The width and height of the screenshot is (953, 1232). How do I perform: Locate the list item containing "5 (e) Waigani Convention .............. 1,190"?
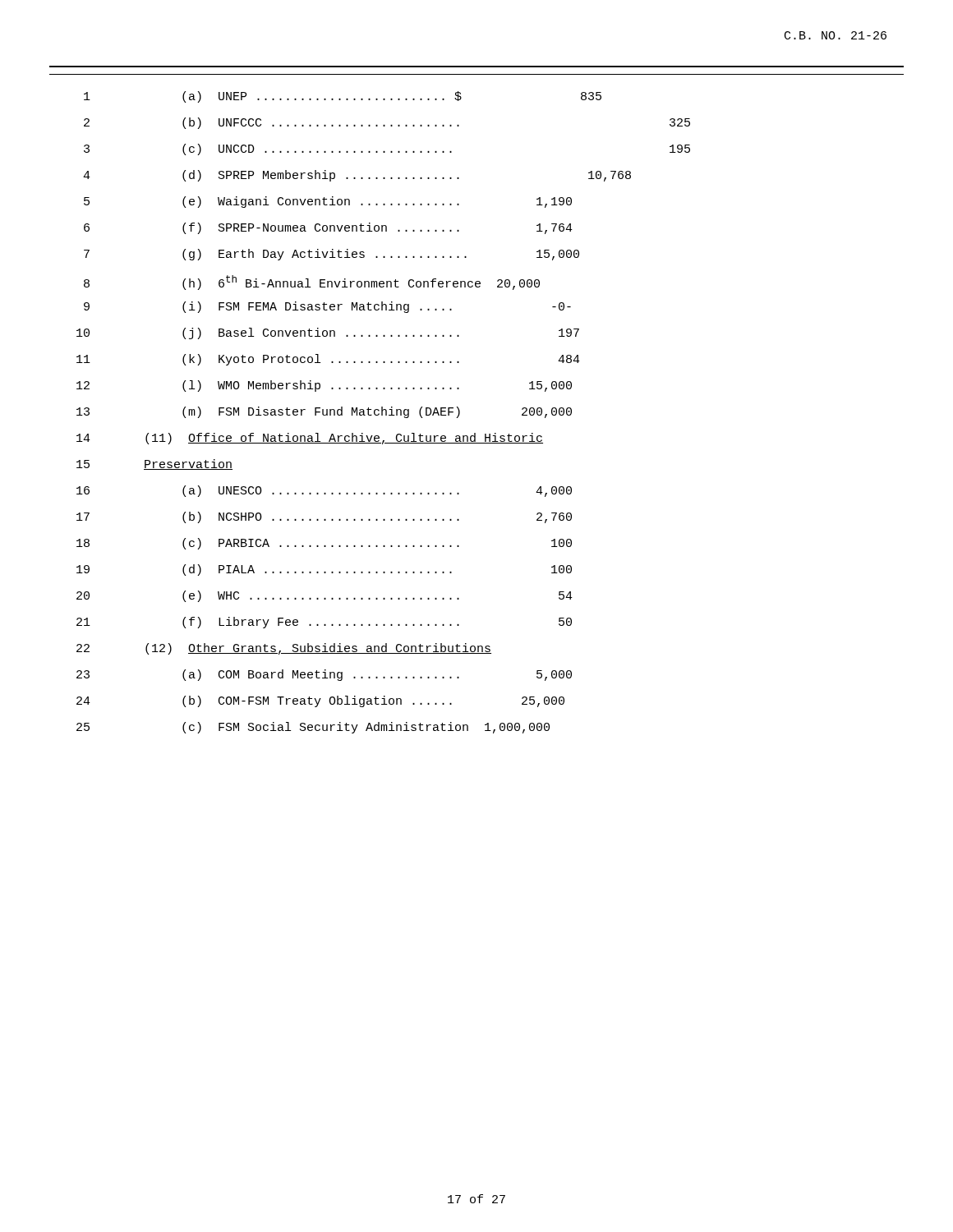click(x=328, y=202)
